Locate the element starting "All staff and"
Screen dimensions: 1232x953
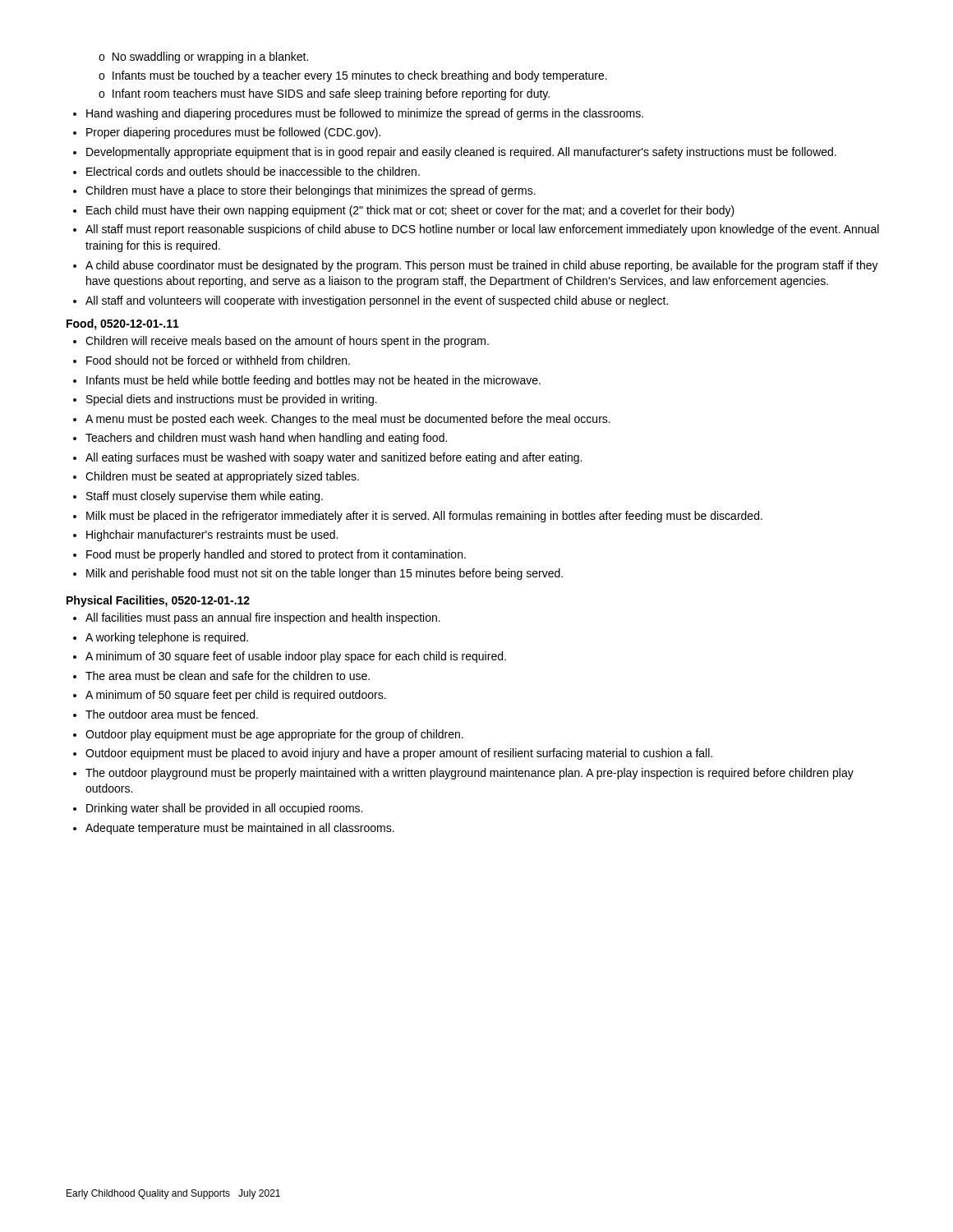[486, 301]
